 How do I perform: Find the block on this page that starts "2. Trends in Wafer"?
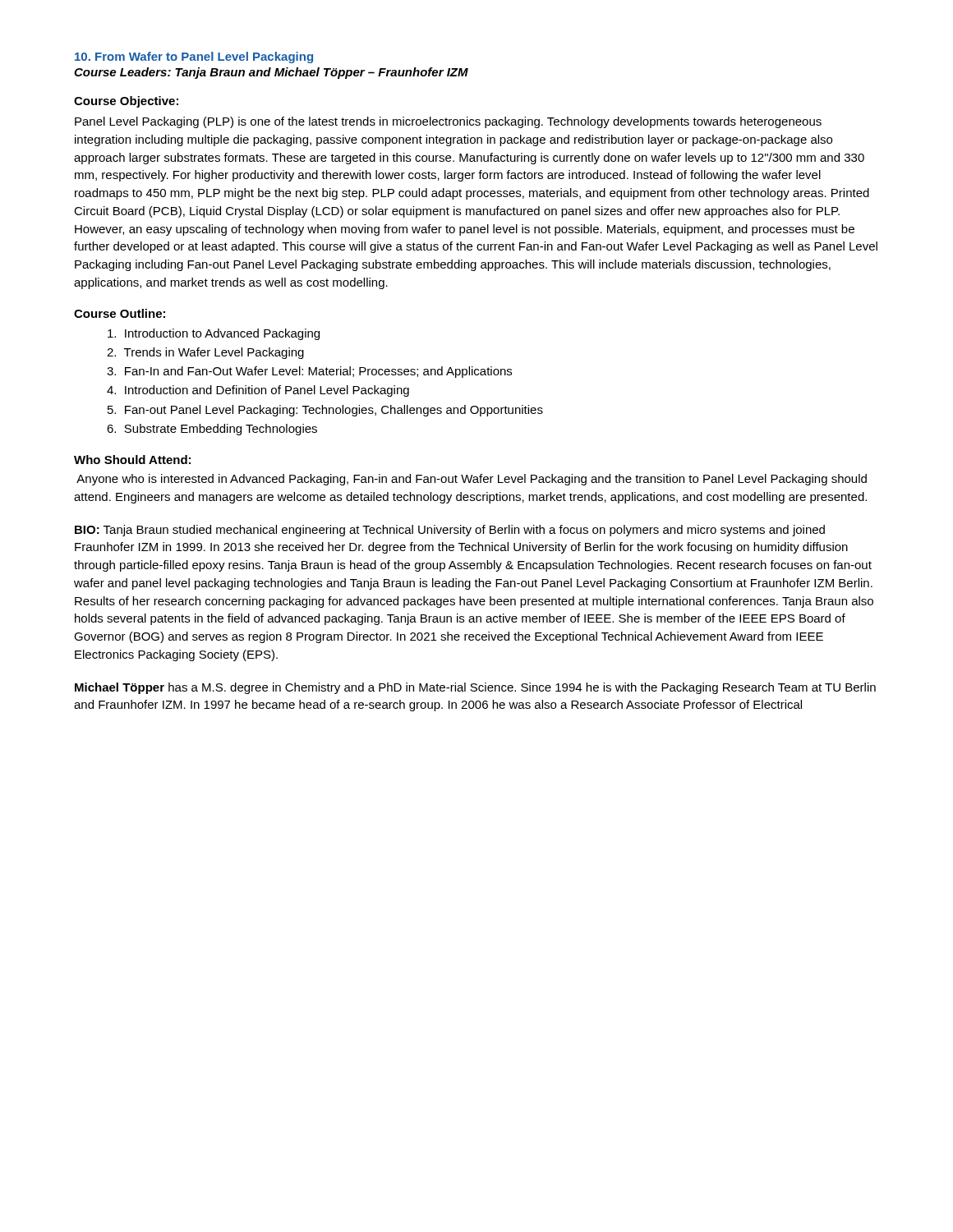[x=206, y=352]
